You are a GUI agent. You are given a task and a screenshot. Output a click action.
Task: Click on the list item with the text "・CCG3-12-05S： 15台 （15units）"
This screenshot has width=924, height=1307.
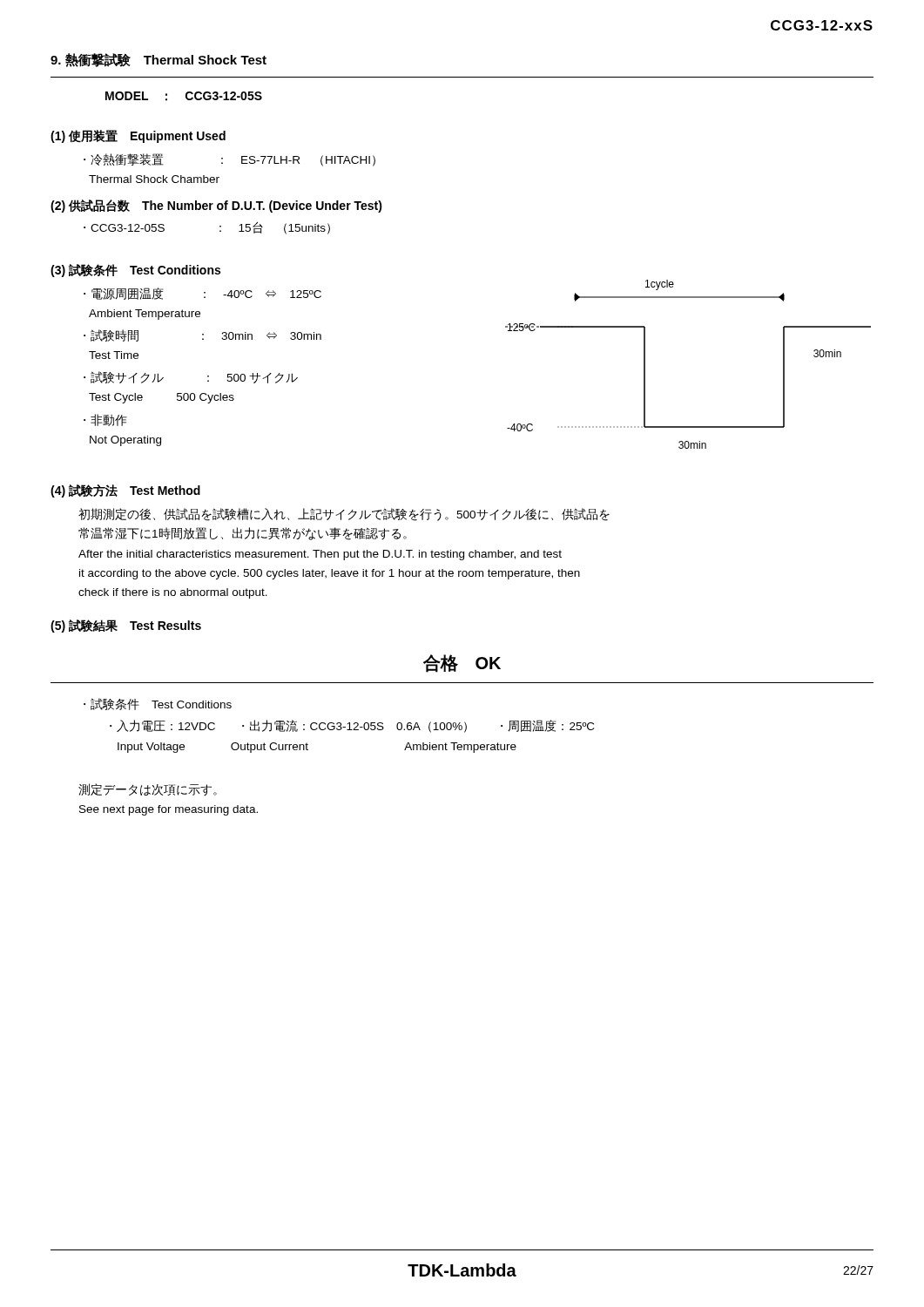(208, 228)
